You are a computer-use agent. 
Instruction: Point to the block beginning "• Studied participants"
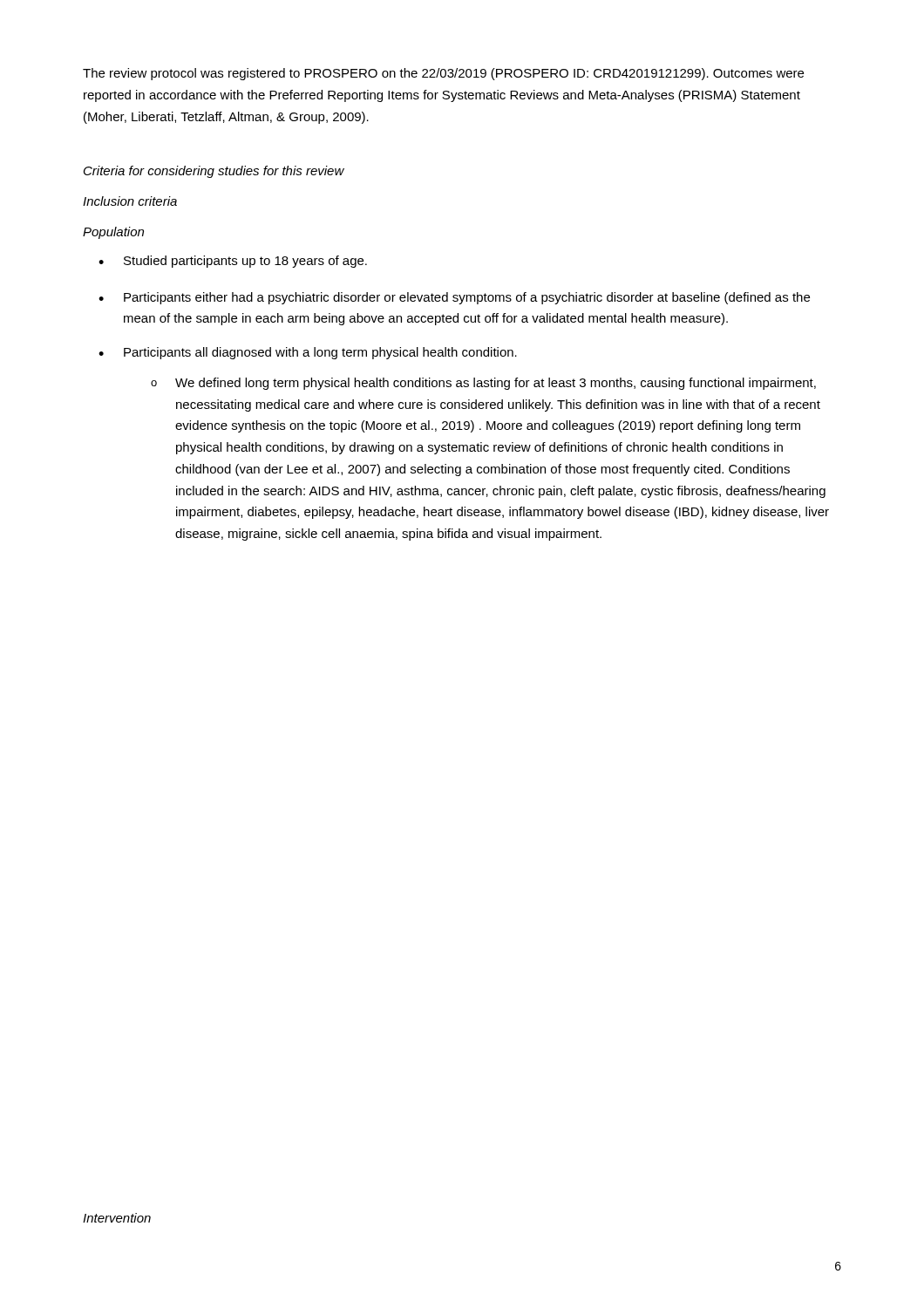(x=233, y=262)
